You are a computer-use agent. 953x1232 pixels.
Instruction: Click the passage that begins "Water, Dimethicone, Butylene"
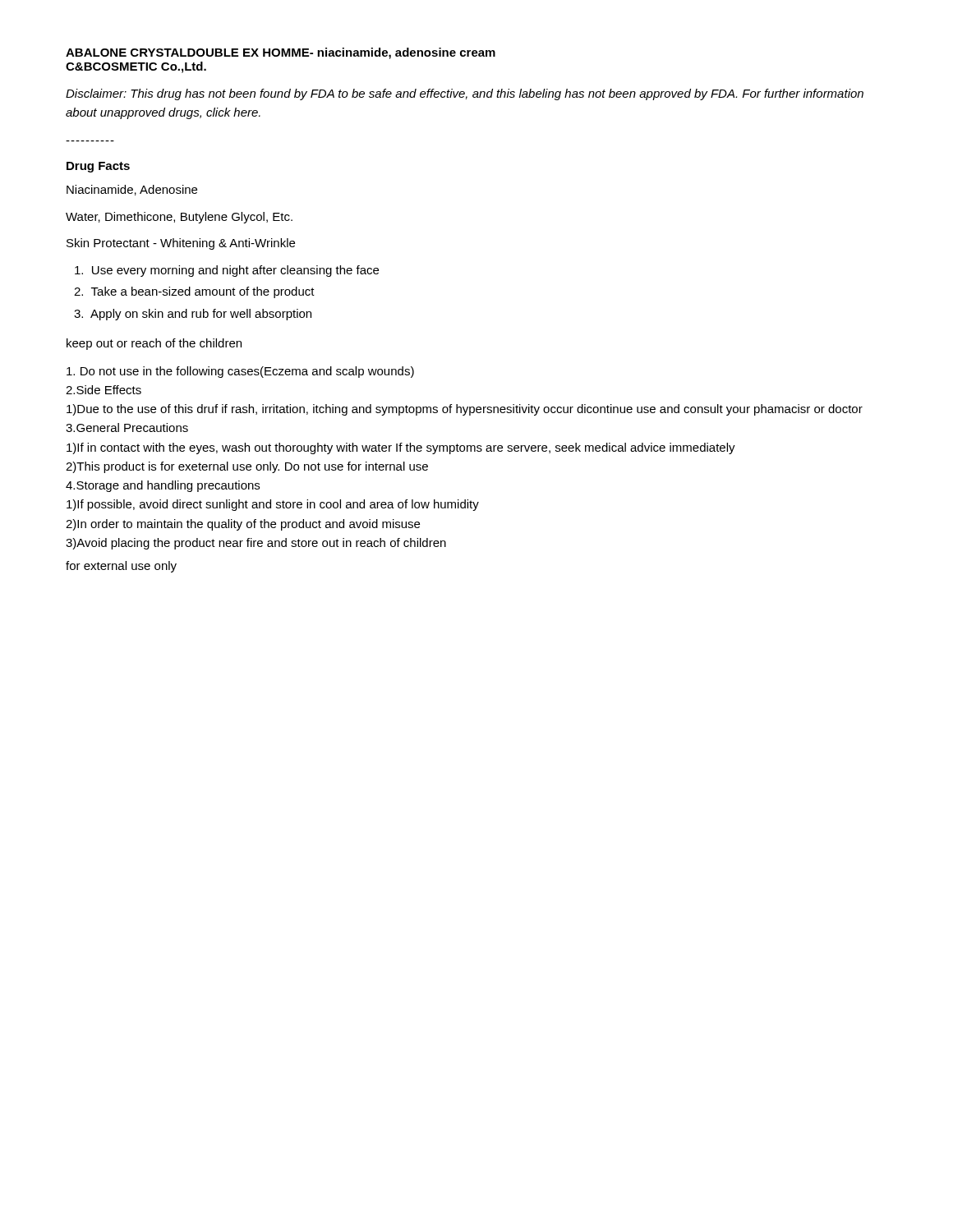click(x=180, y=216)
